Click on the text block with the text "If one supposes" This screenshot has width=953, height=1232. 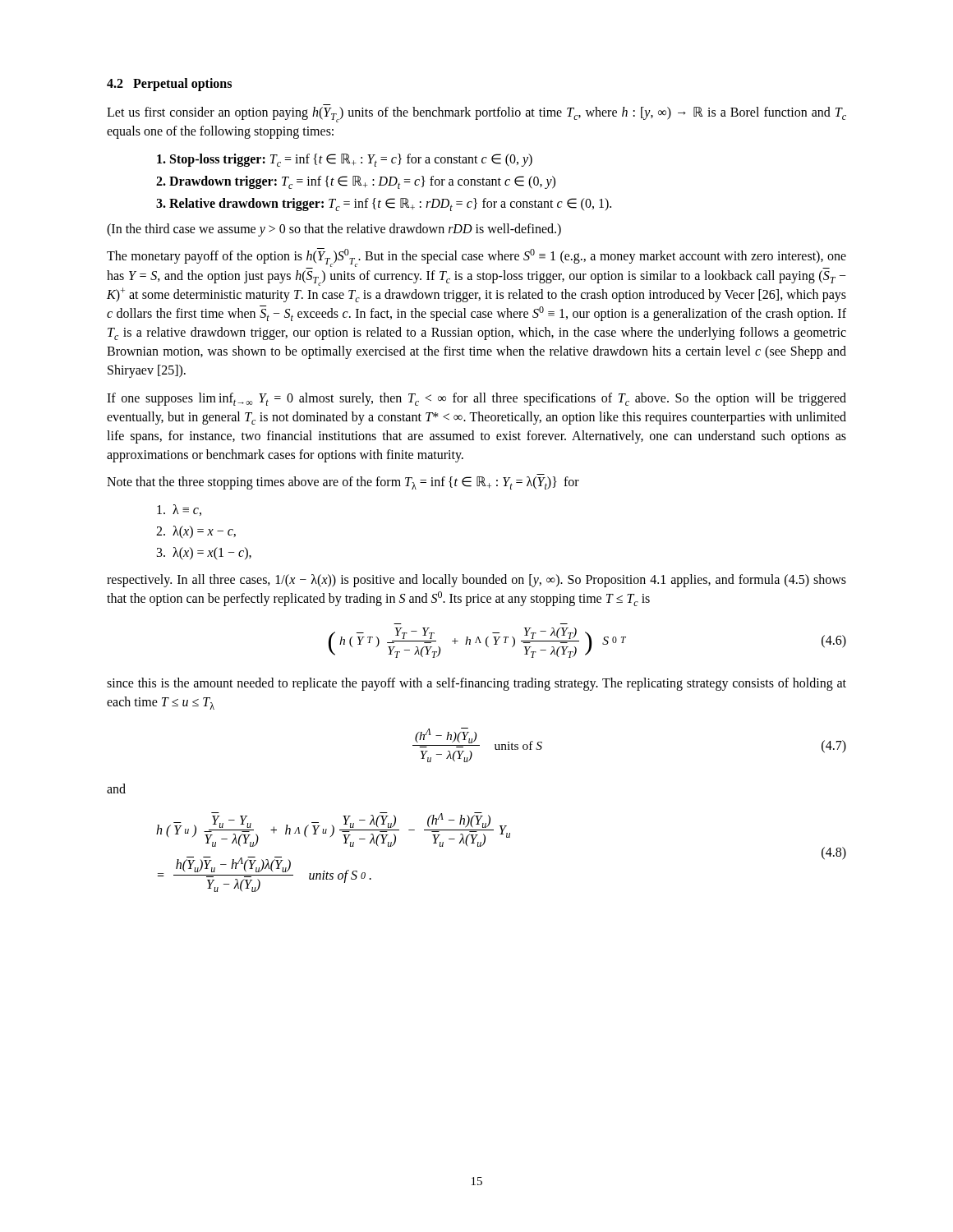point(476,426)
